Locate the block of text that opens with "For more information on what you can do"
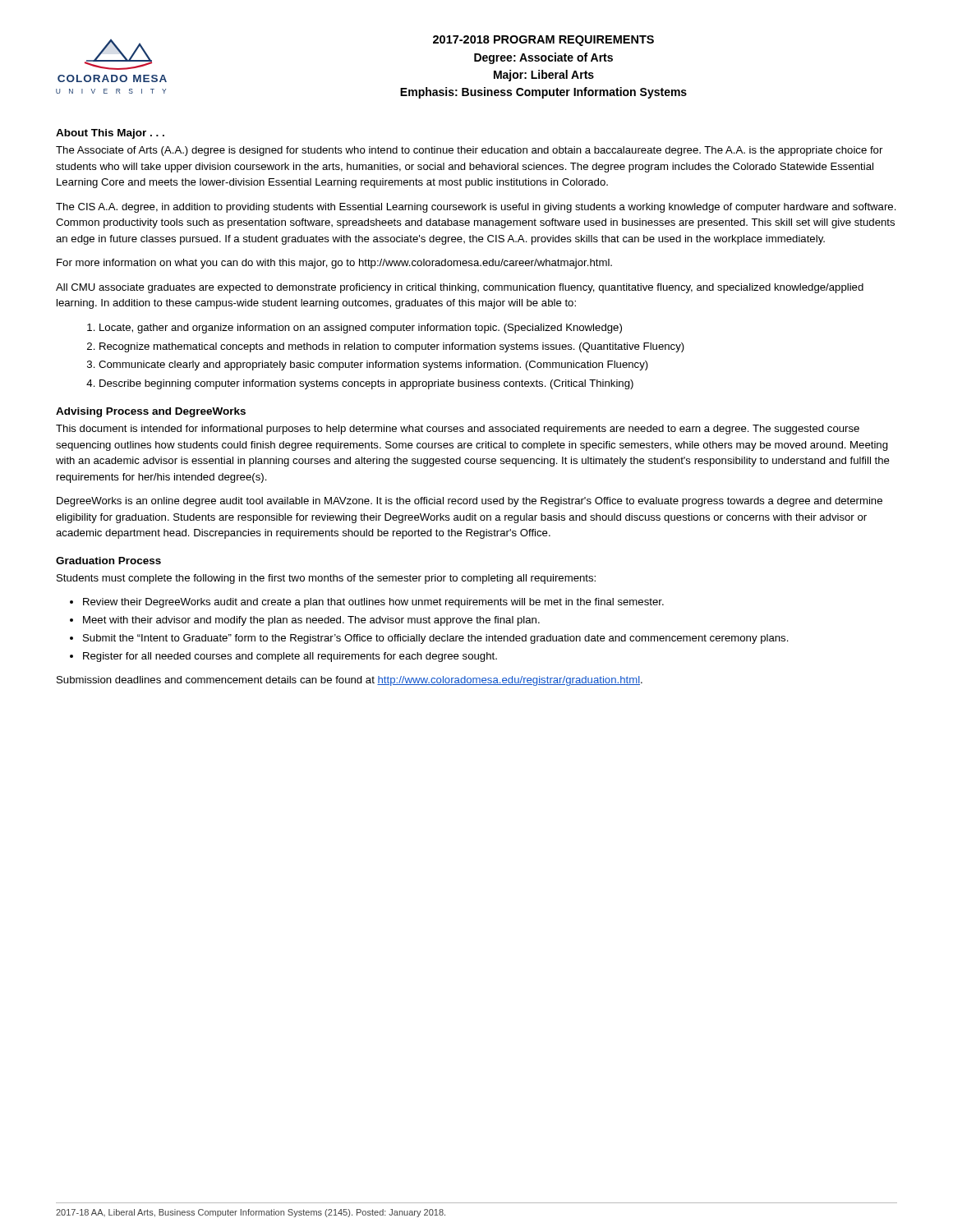This screenshot has width=953, height=1232. click(x=334, y=263)
